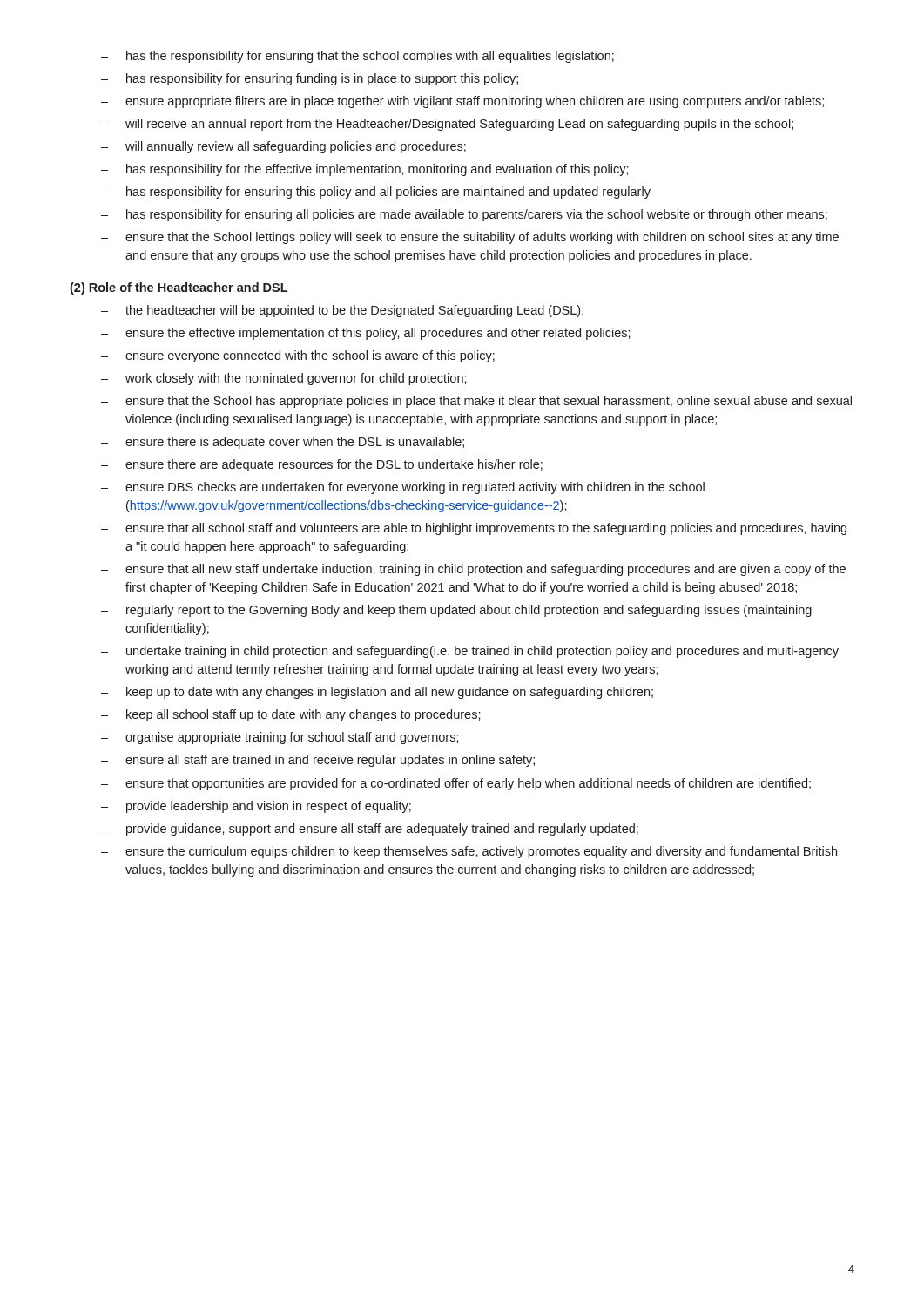This screenshot has height=1307, width=924.
Task: Point to the region starting "– provide guidance, support and ensure all staff"
Action: [x=478, y=829]
